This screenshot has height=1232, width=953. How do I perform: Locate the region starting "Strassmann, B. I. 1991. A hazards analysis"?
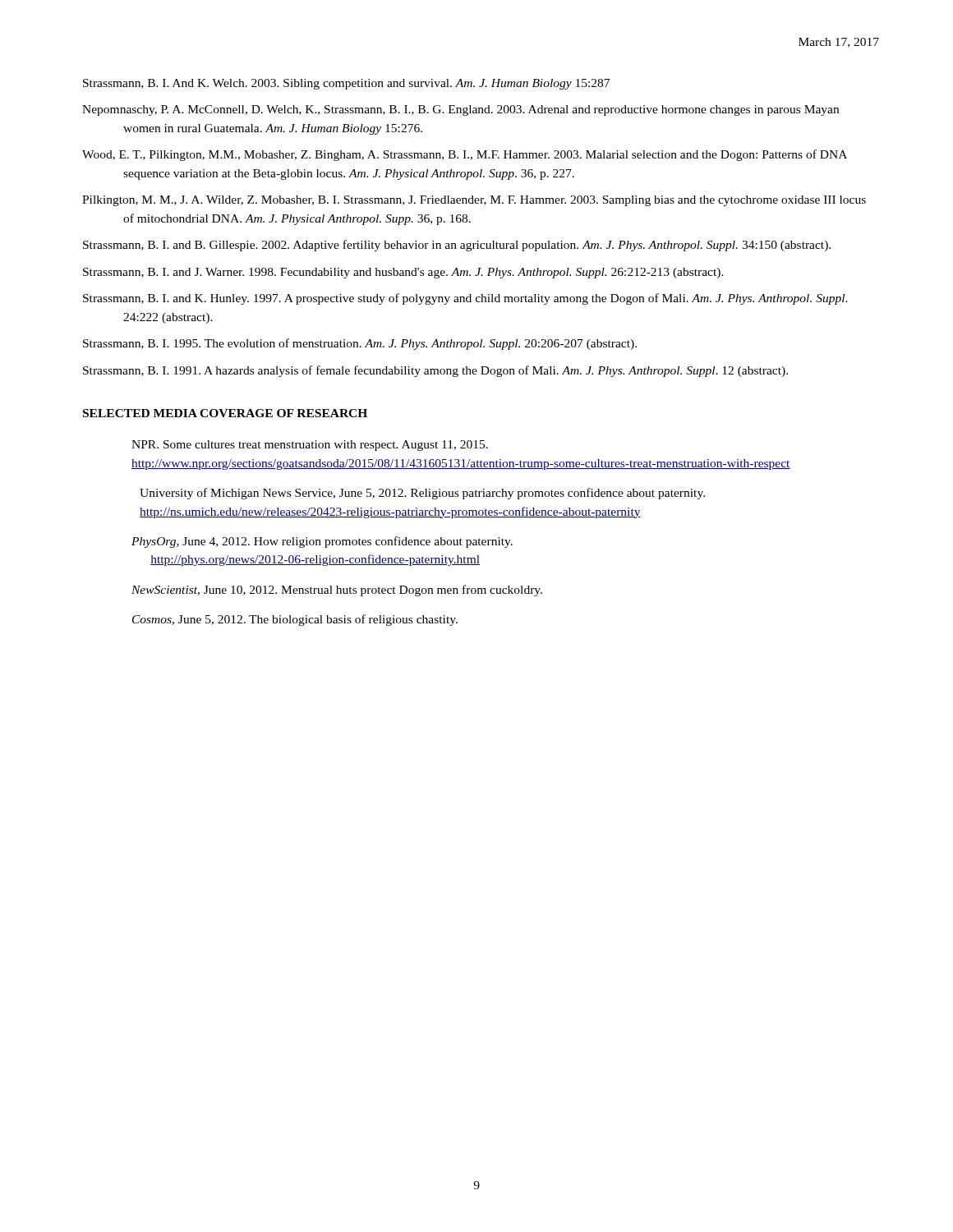point(435,370)
